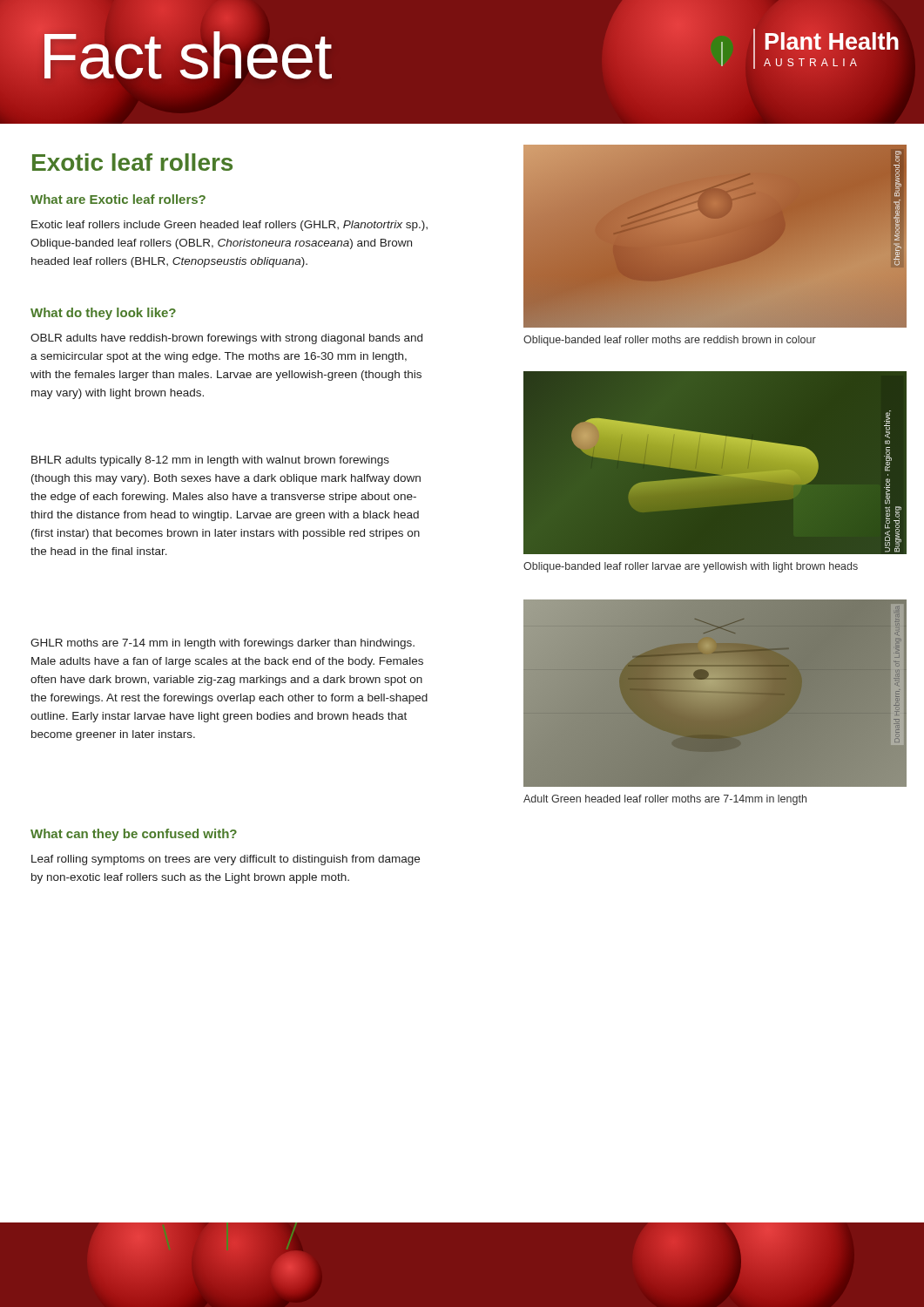The image size is (924, 1307).
Task: Find the block on this page that starts "Leaf rolling symptoms"
Action: [x=231, y=869]
